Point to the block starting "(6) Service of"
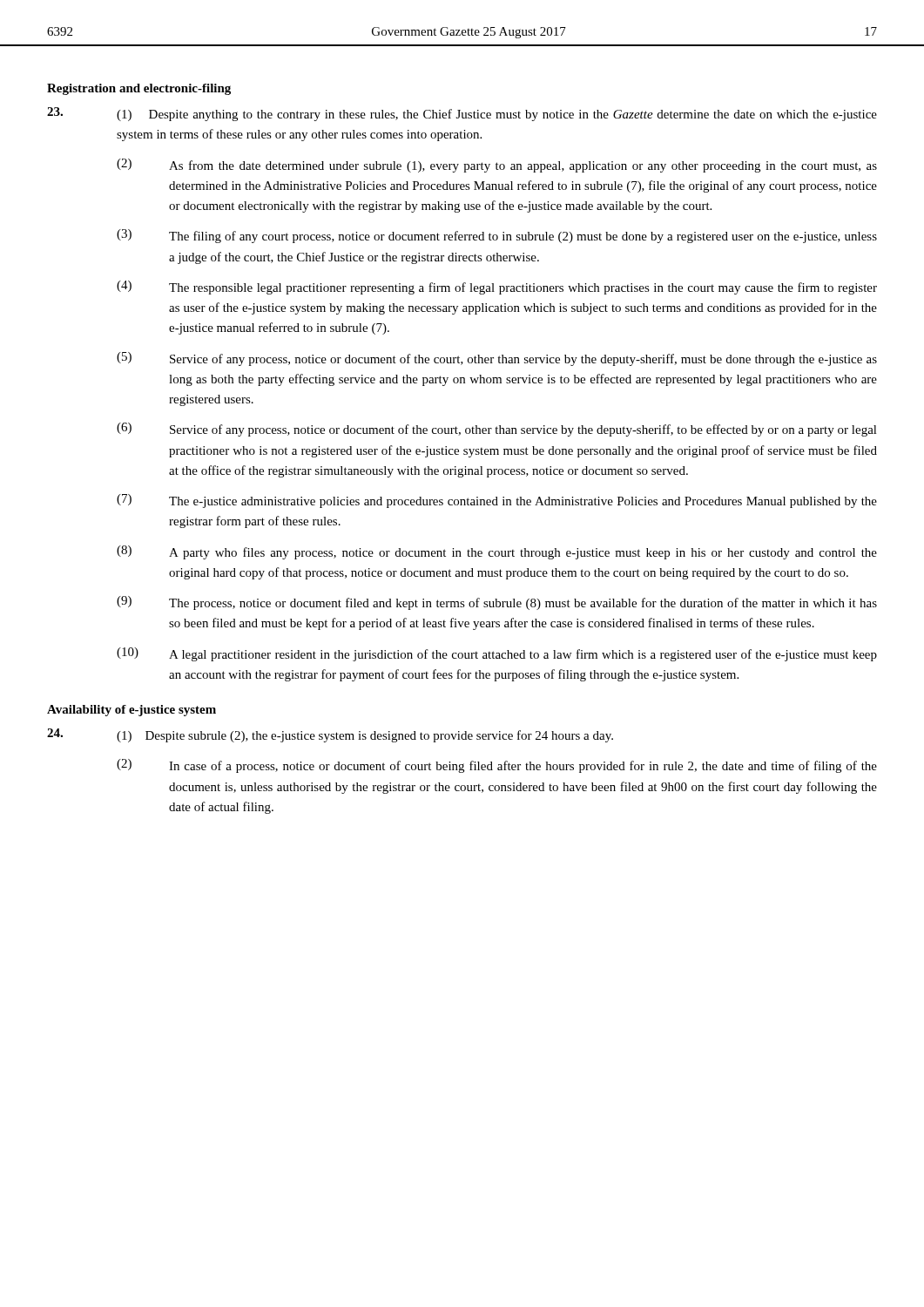Screen dimensions: 1307x924 click(x=497, y=451)
